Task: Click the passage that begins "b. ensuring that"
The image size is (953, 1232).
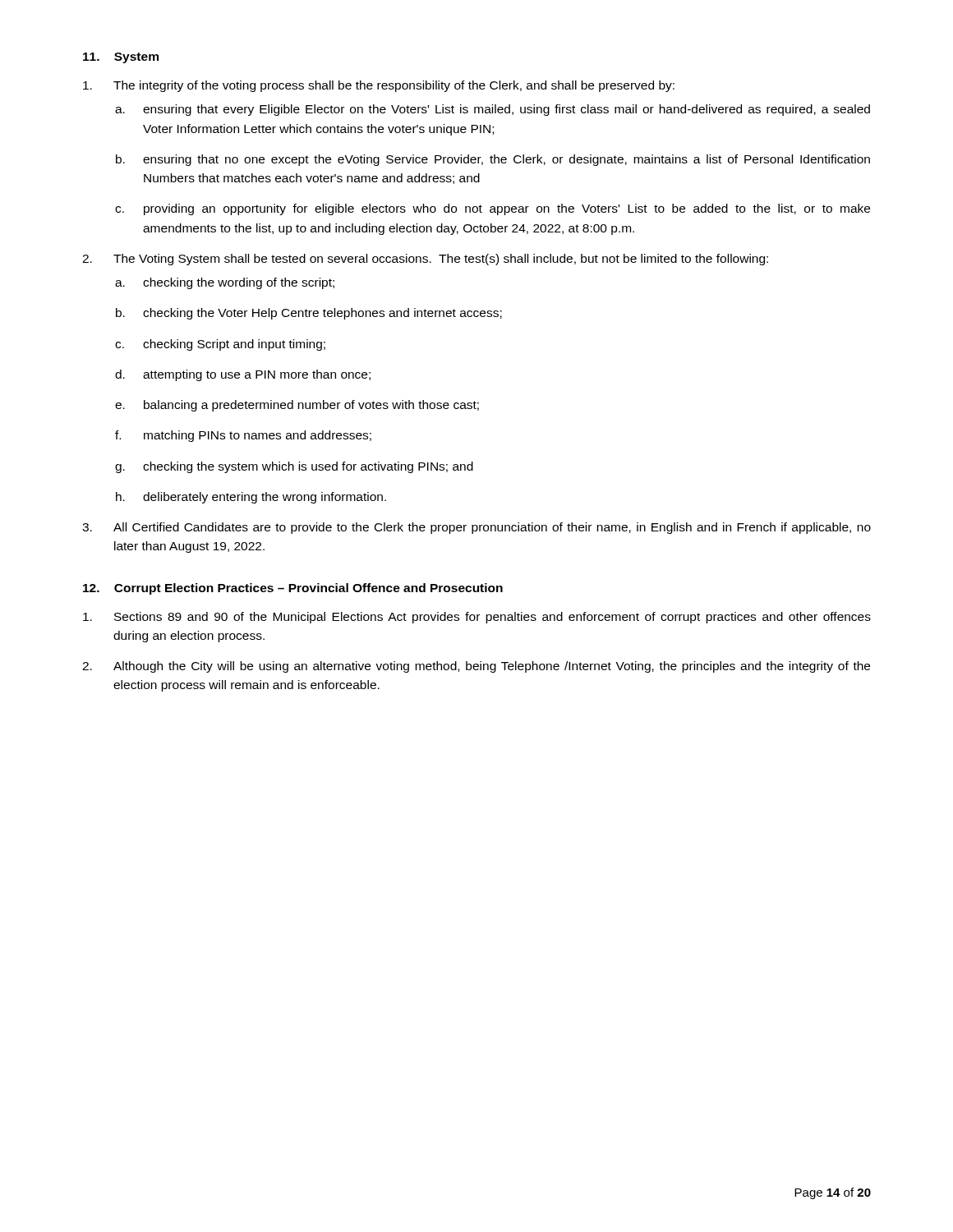Action: (x=493, y=168)
